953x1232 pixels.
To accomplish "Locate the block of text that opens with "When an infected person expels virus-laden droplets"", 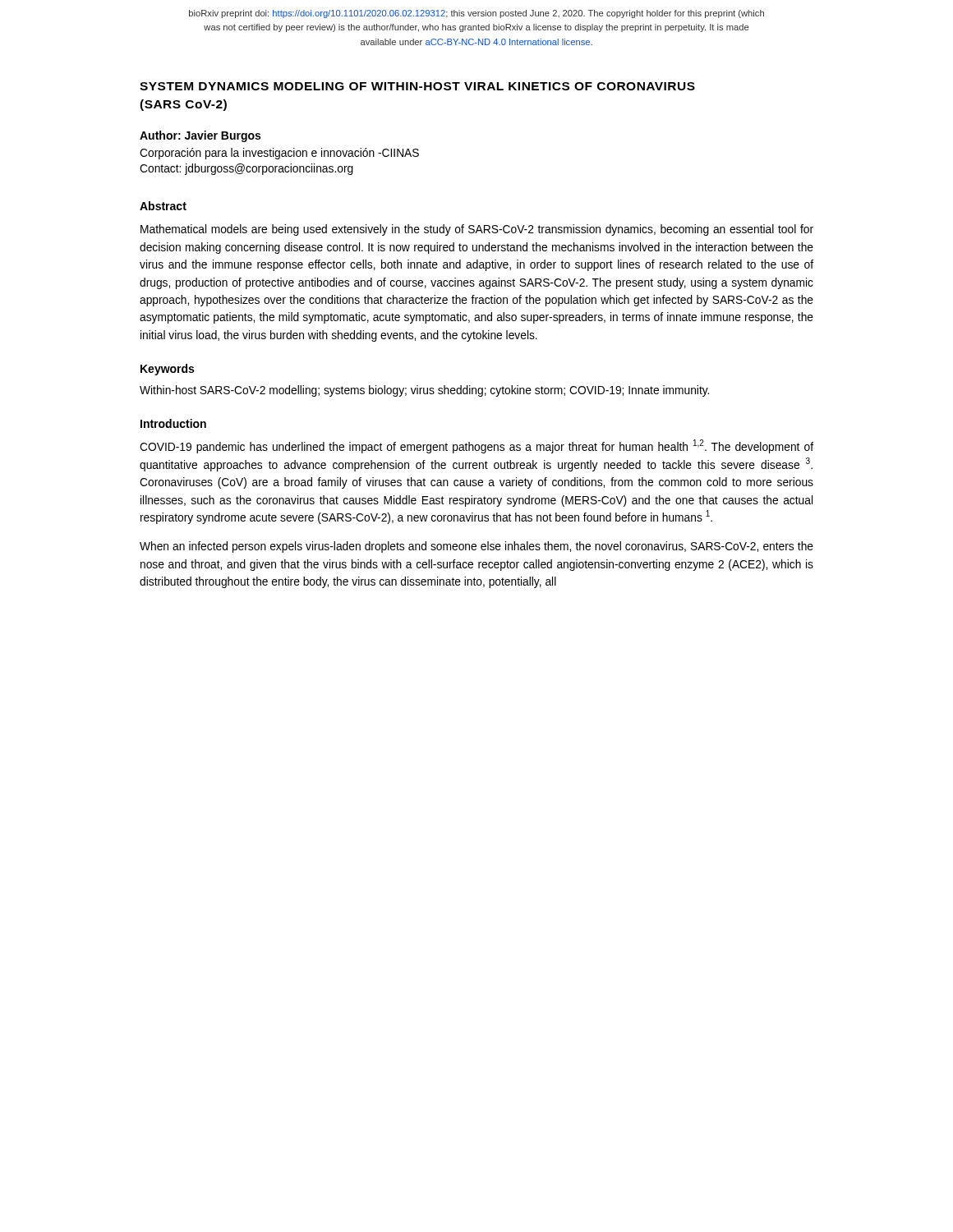I will click(x=476, y=564).
